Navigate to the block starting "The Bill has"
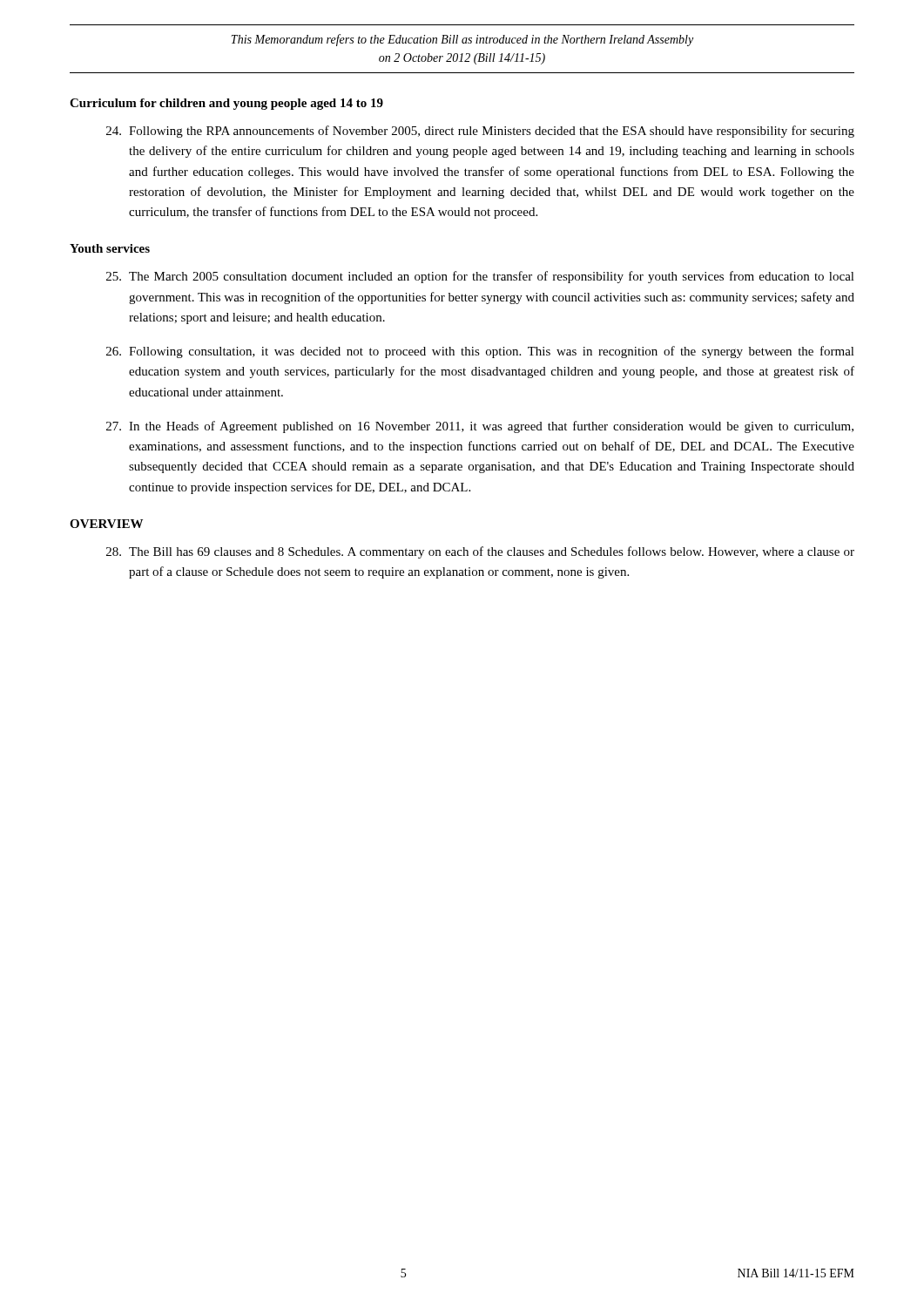The image size is (924, 1307). pos(462,562)
